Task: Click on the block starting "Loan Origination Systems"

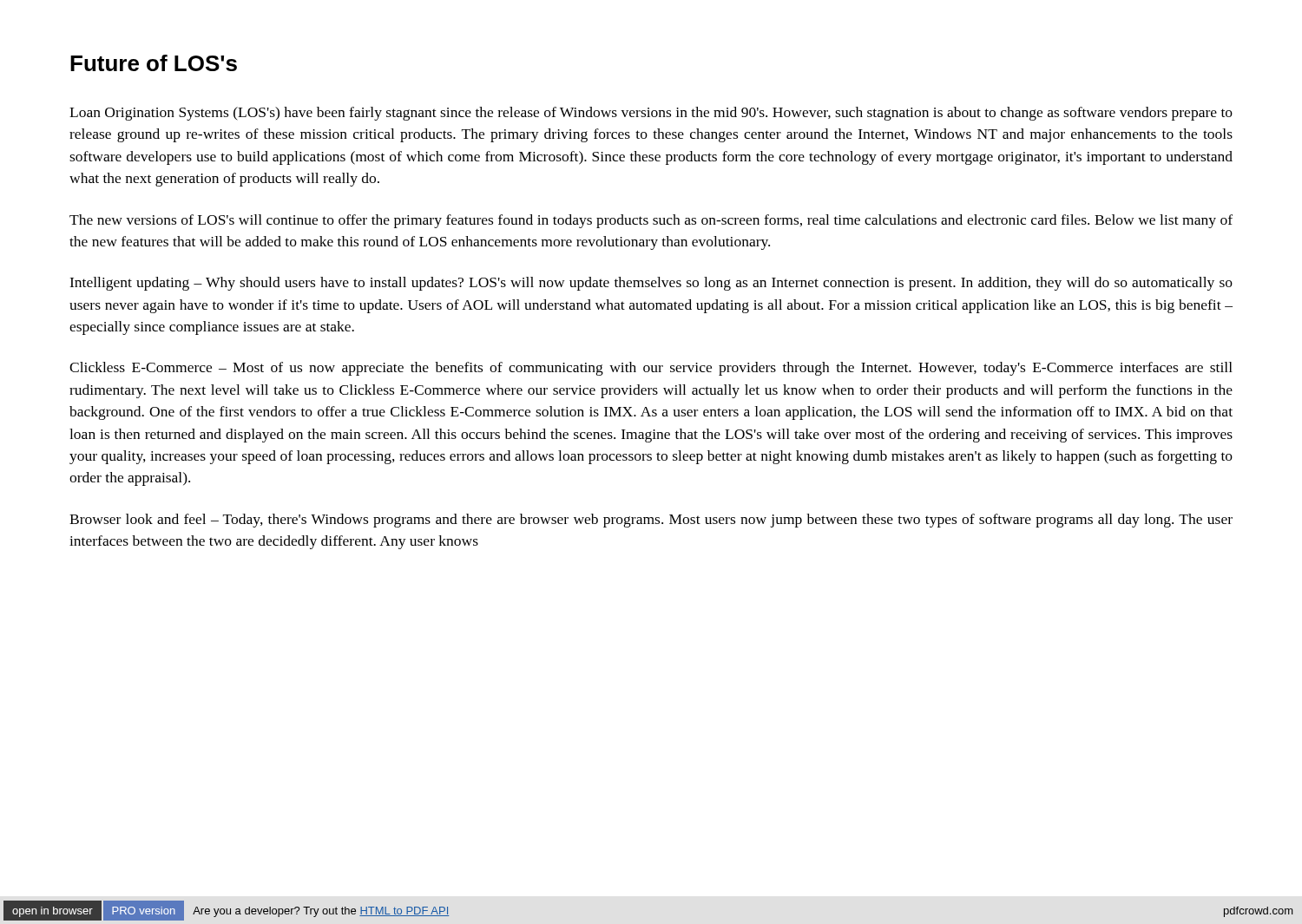Action: pyautogui.click(x=651, y=145)
